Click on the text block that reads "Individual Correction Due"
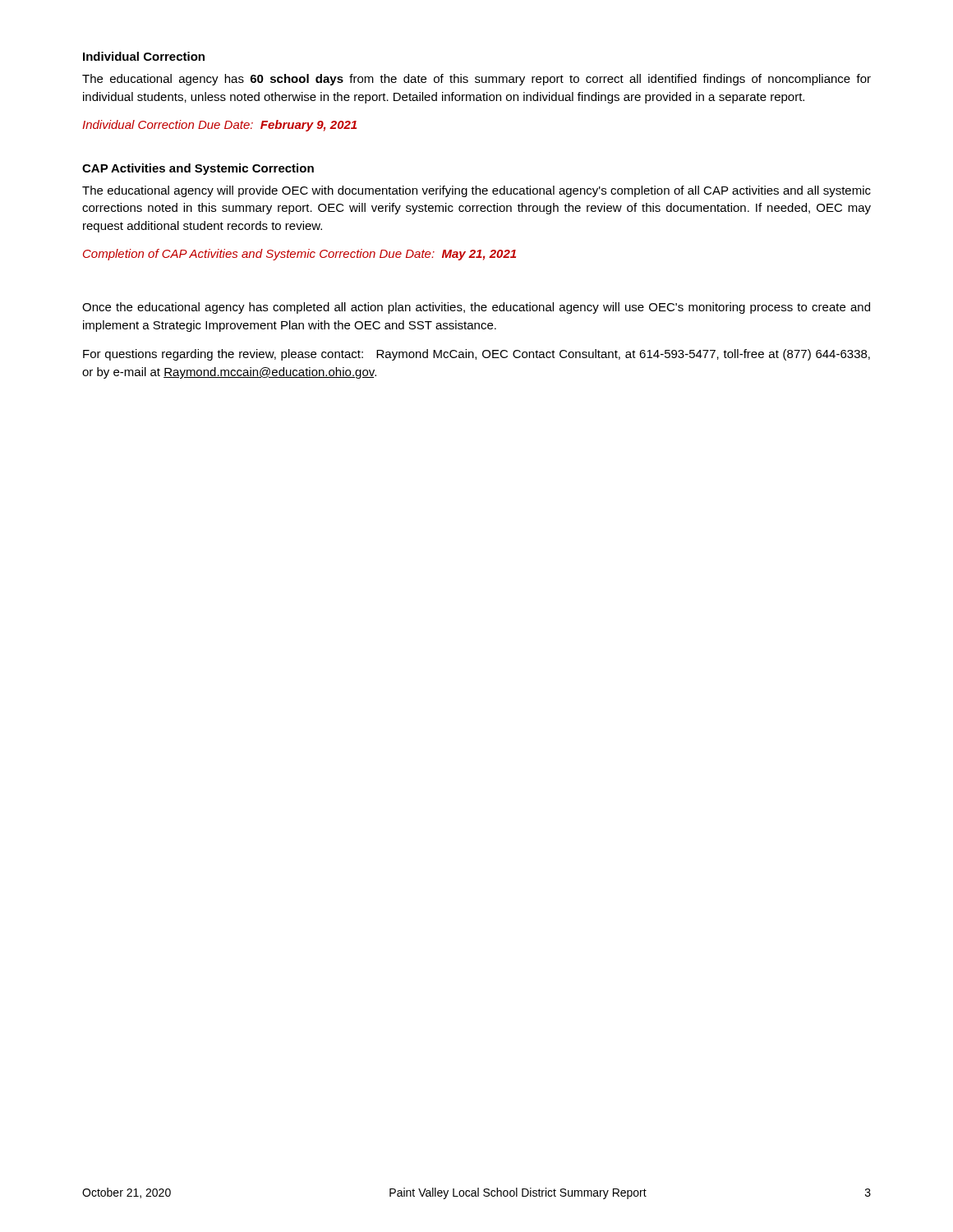The image size is (953, 1232). coord(220,124)
